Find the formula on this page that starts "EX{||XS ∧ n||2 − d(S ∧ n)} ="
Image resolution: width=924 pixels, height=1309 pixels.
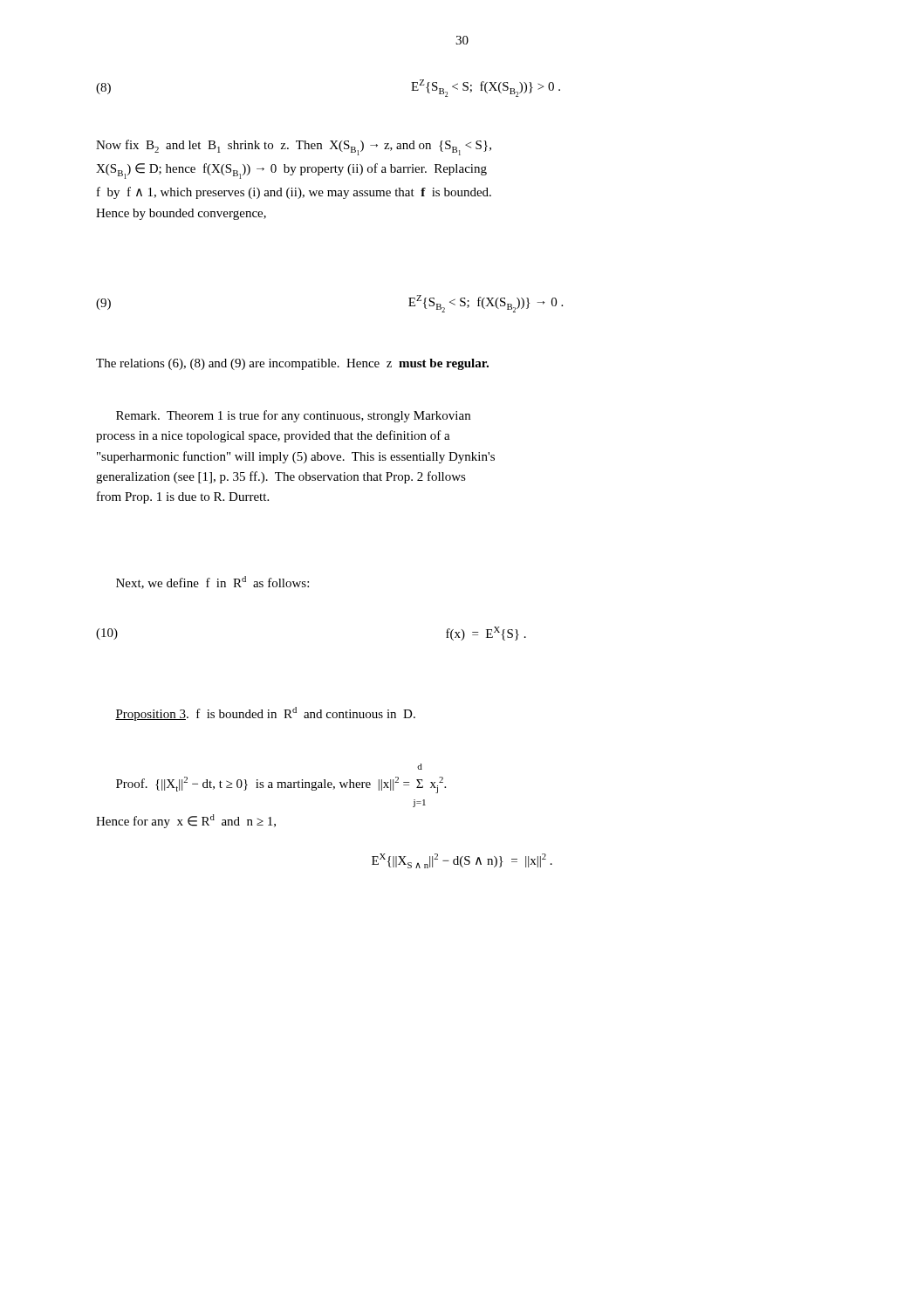point(462,860)
